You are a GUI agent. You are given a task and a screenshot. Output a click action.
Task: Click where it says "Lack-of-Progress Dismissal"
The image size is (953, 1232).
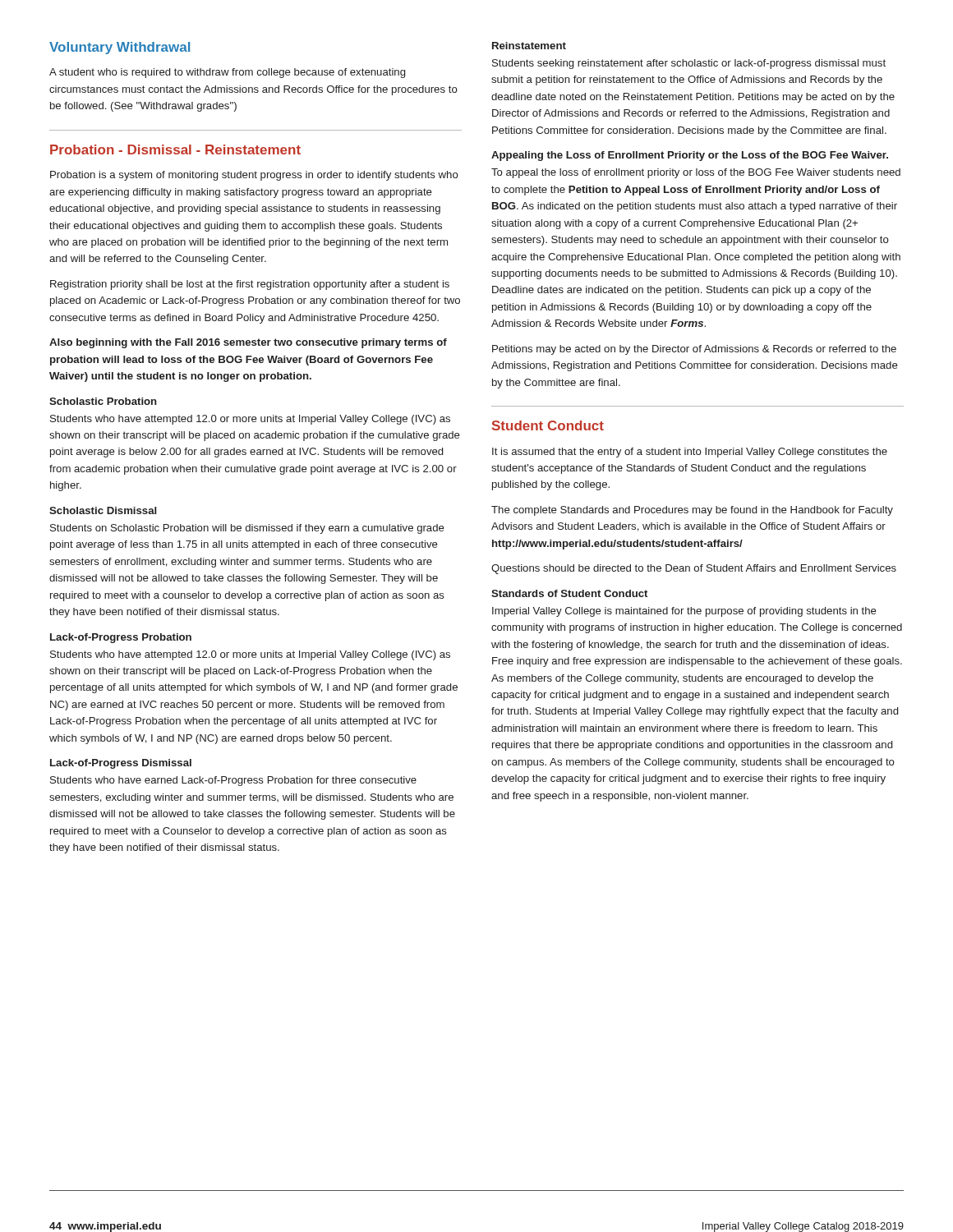tap(121, 764)
